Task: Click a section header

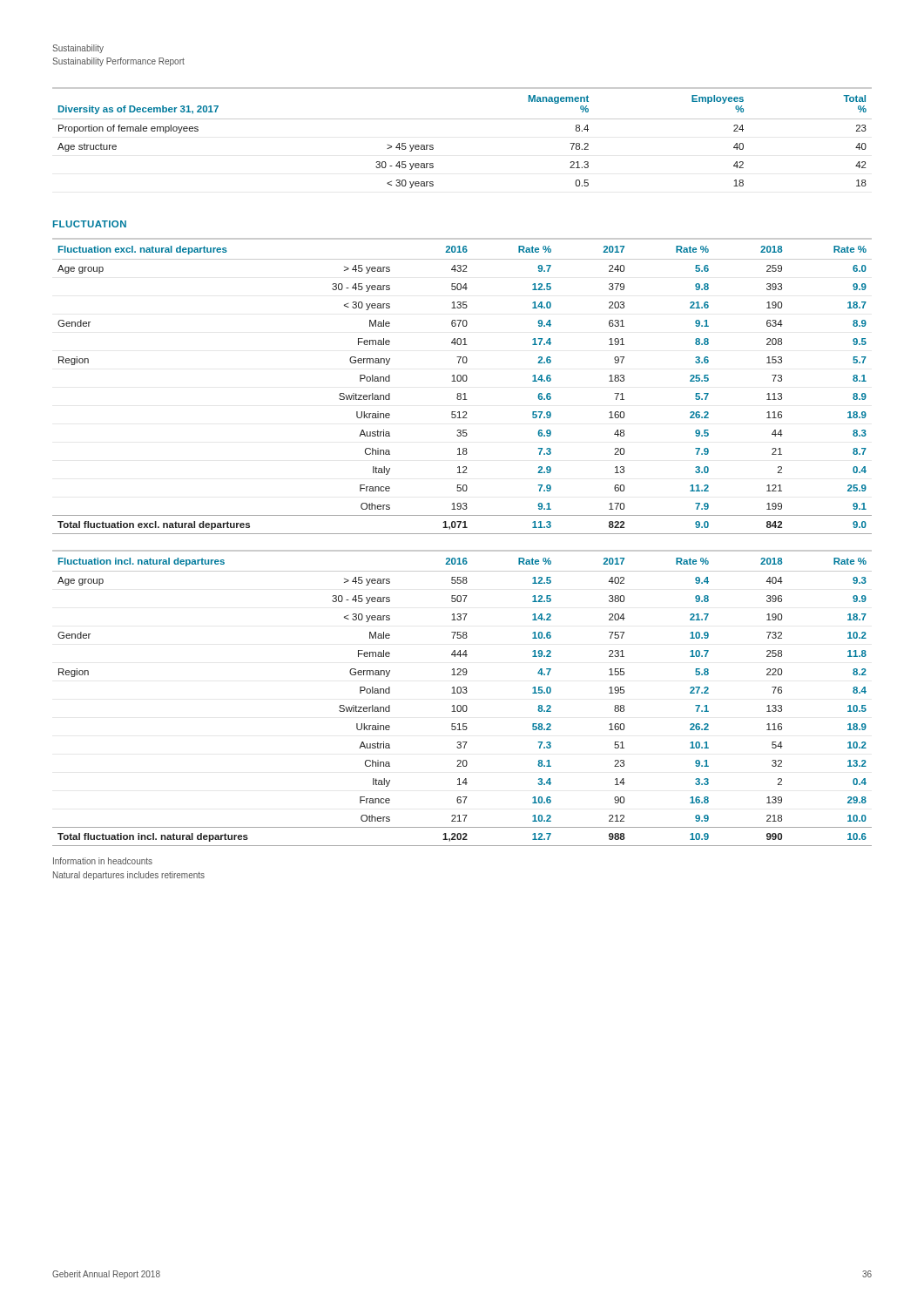Action: pos(90,224)
